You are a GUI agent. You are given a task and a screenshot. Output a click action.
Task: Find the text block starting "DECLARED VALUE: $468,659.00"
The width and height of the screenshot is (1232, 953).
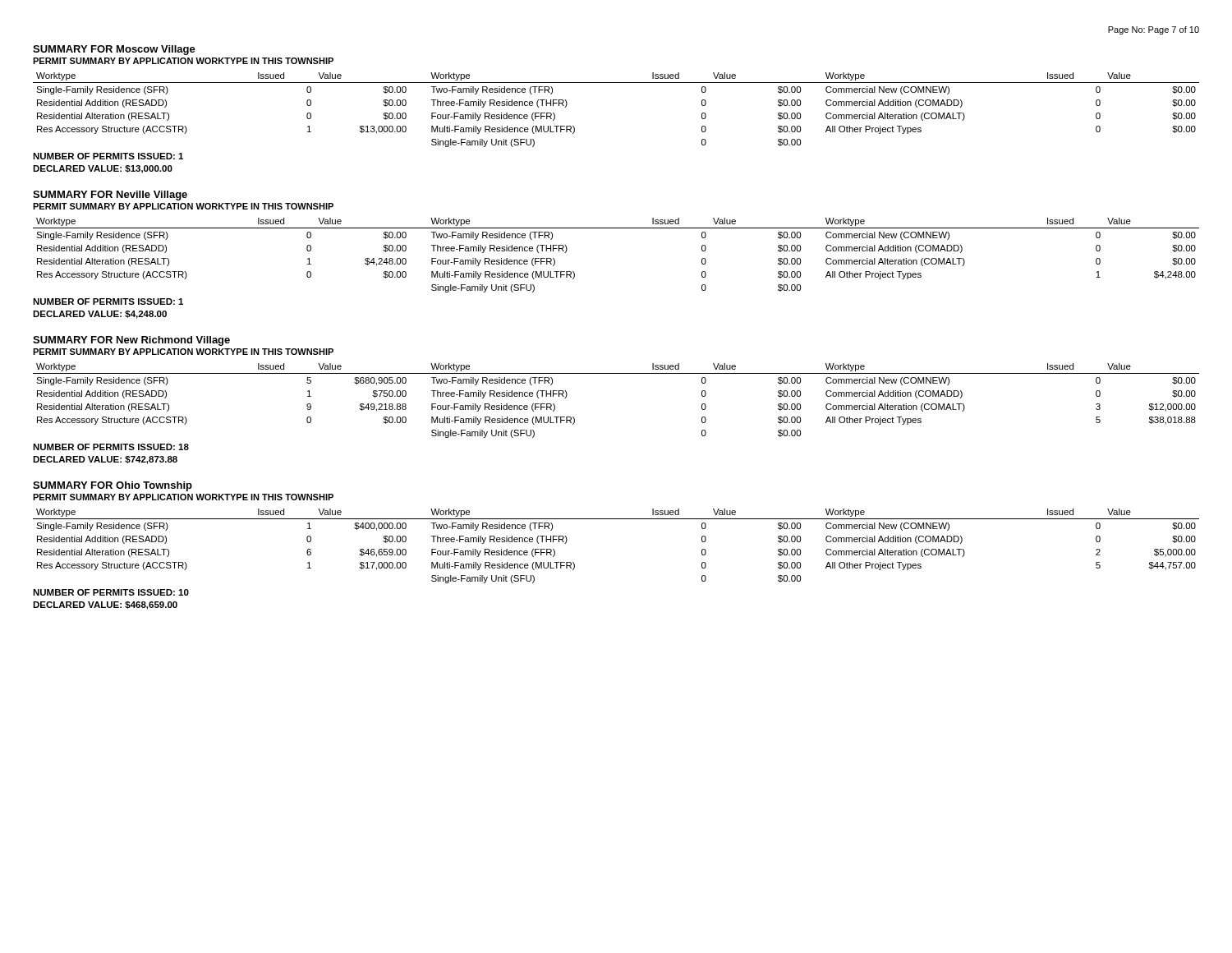105,605
